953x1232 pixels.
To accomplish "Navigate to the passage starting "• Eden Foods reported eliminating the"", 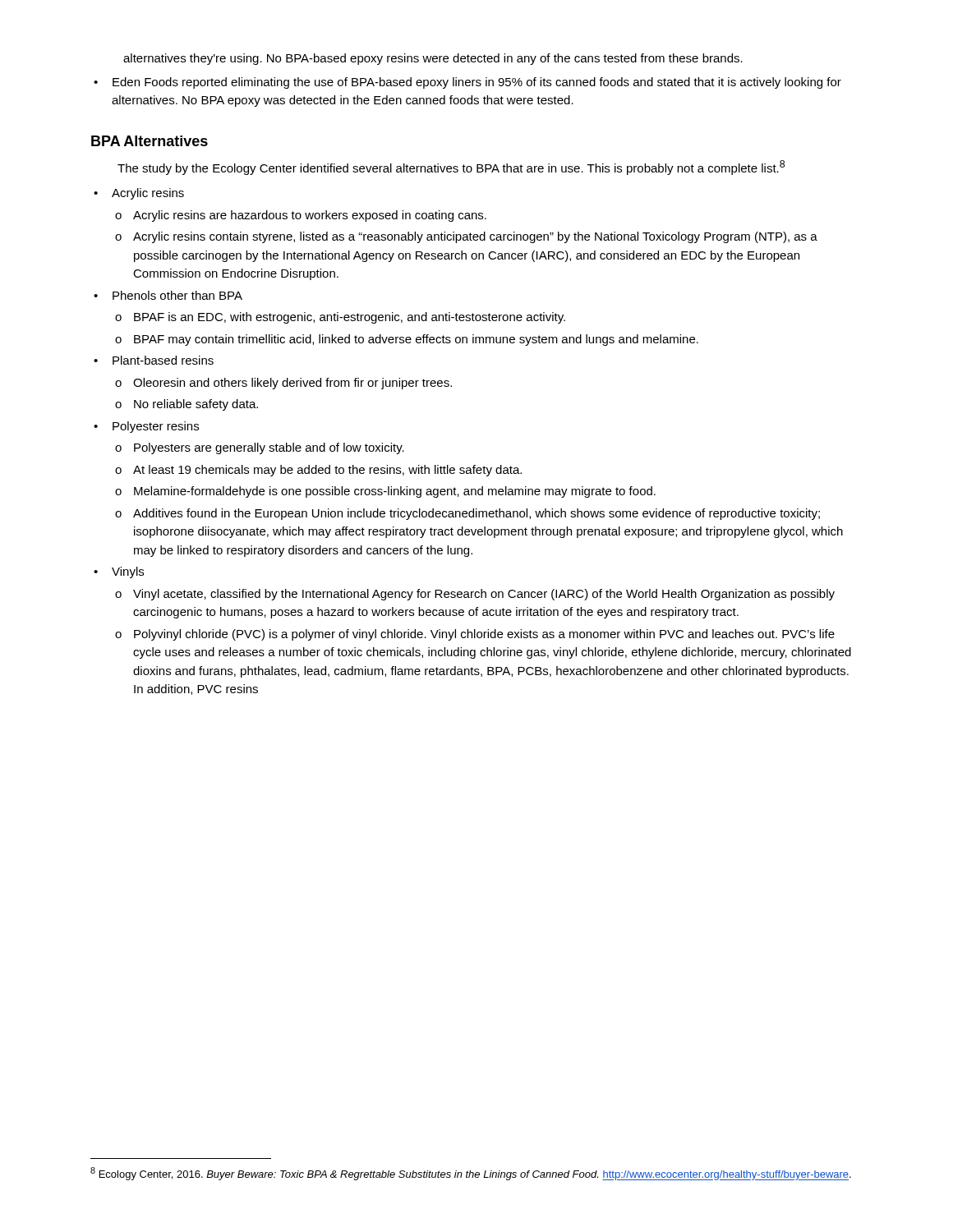I will pyautogui.click(x=476, y=91).
